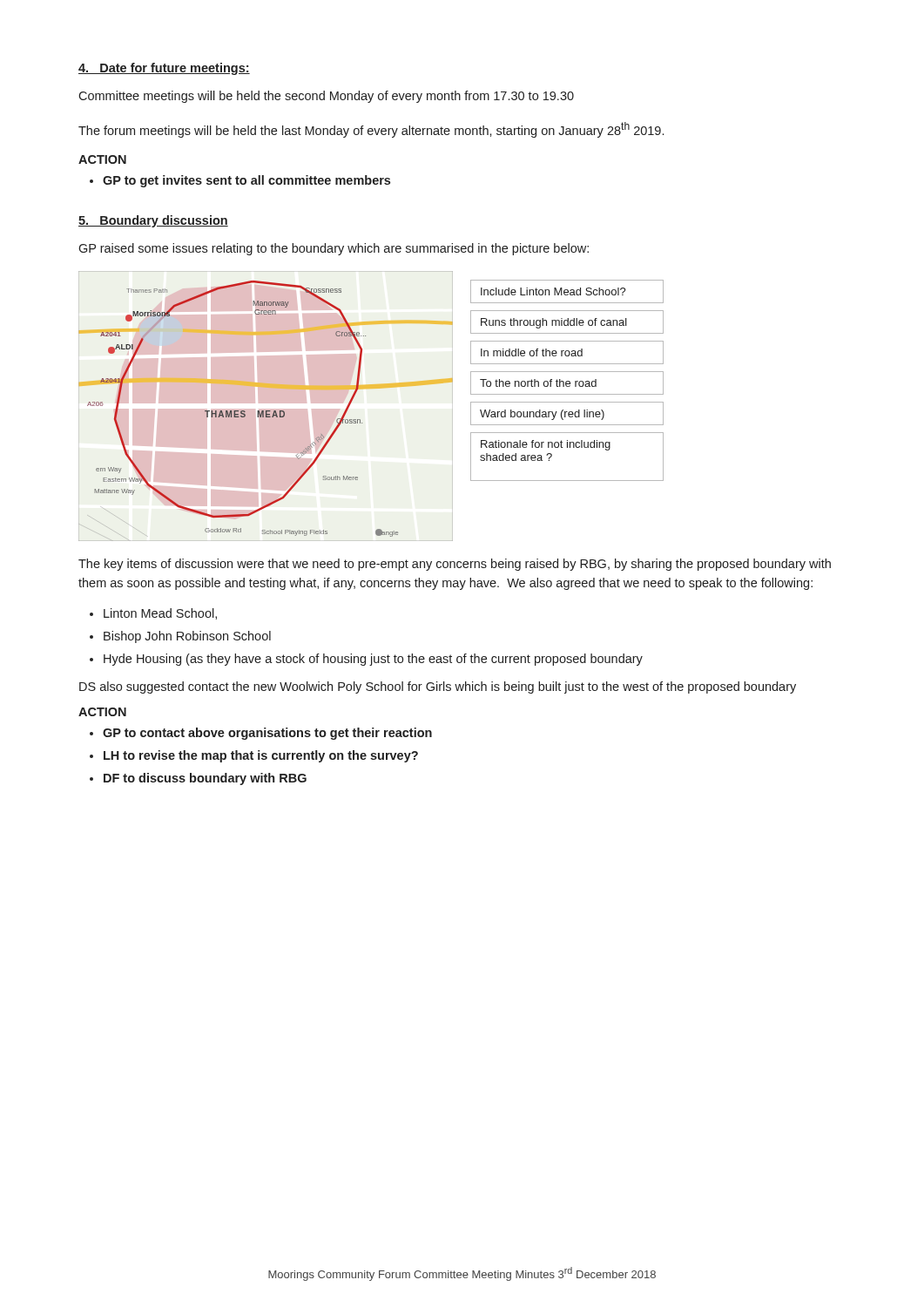The width and height of the screenshot is (924, 1307).
Task: Point to "5. Boundary discussion"
Action: (x=153, y=221)
